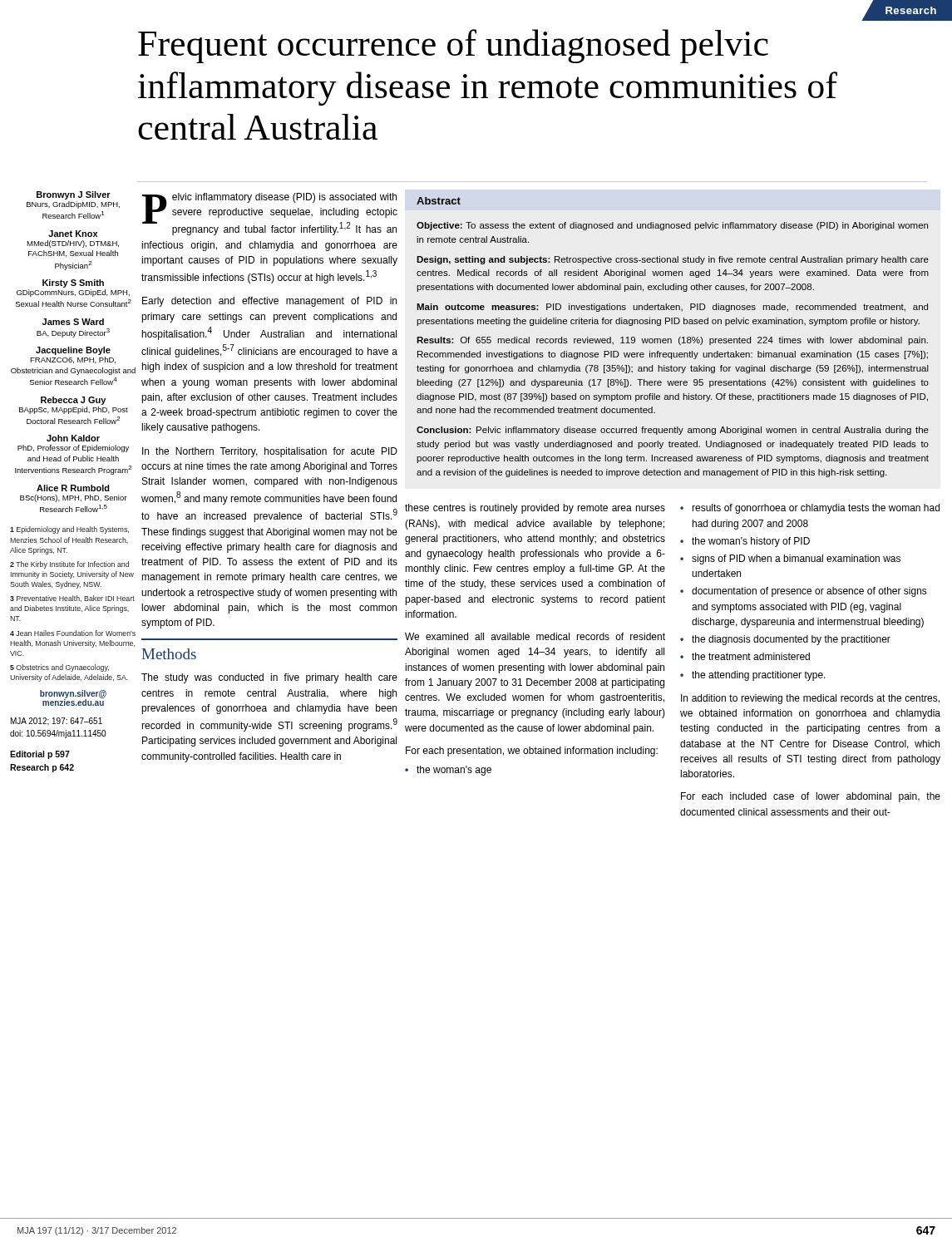This screenshot has width=952, height=1247.
Task: Locate the block of text that opens with "• the diagnosis documented by the"
Action: click(785, 640)
